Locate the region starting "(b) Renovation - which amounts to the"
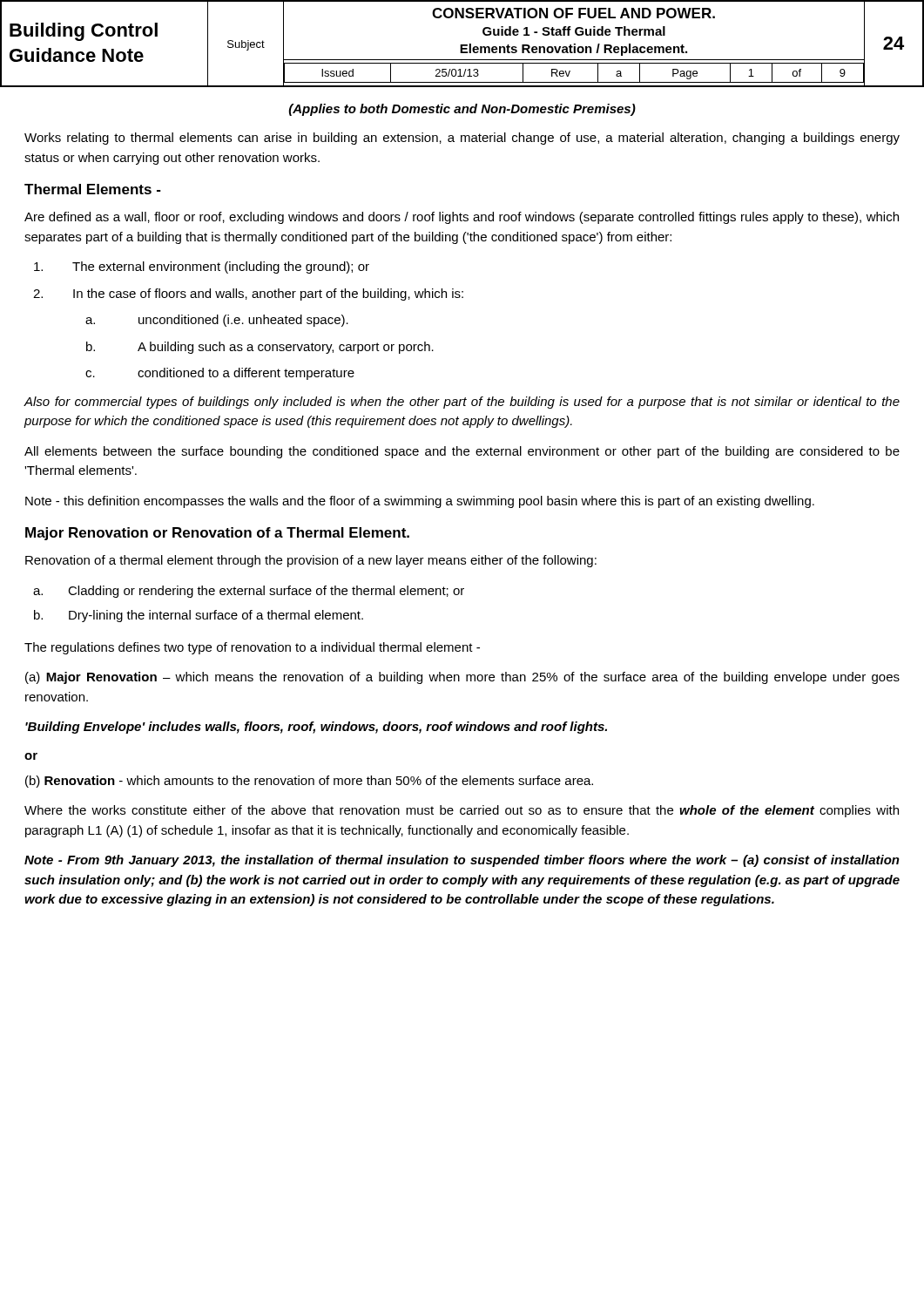Viewport: 924px width, 1307px height. click(x=309, y=780)
